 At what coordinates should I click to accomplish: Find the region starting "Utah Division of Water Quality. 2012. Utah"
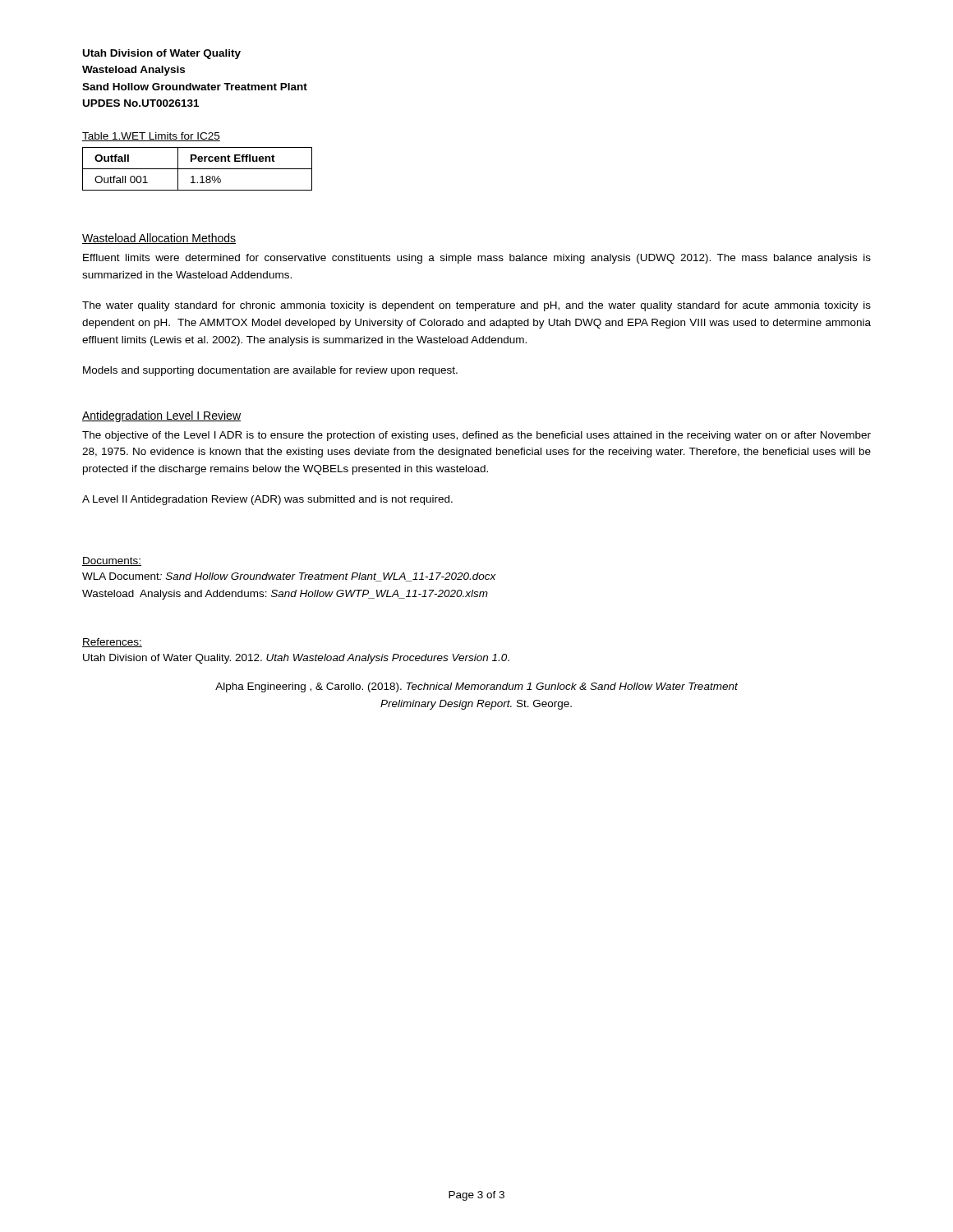coord(296,658)
